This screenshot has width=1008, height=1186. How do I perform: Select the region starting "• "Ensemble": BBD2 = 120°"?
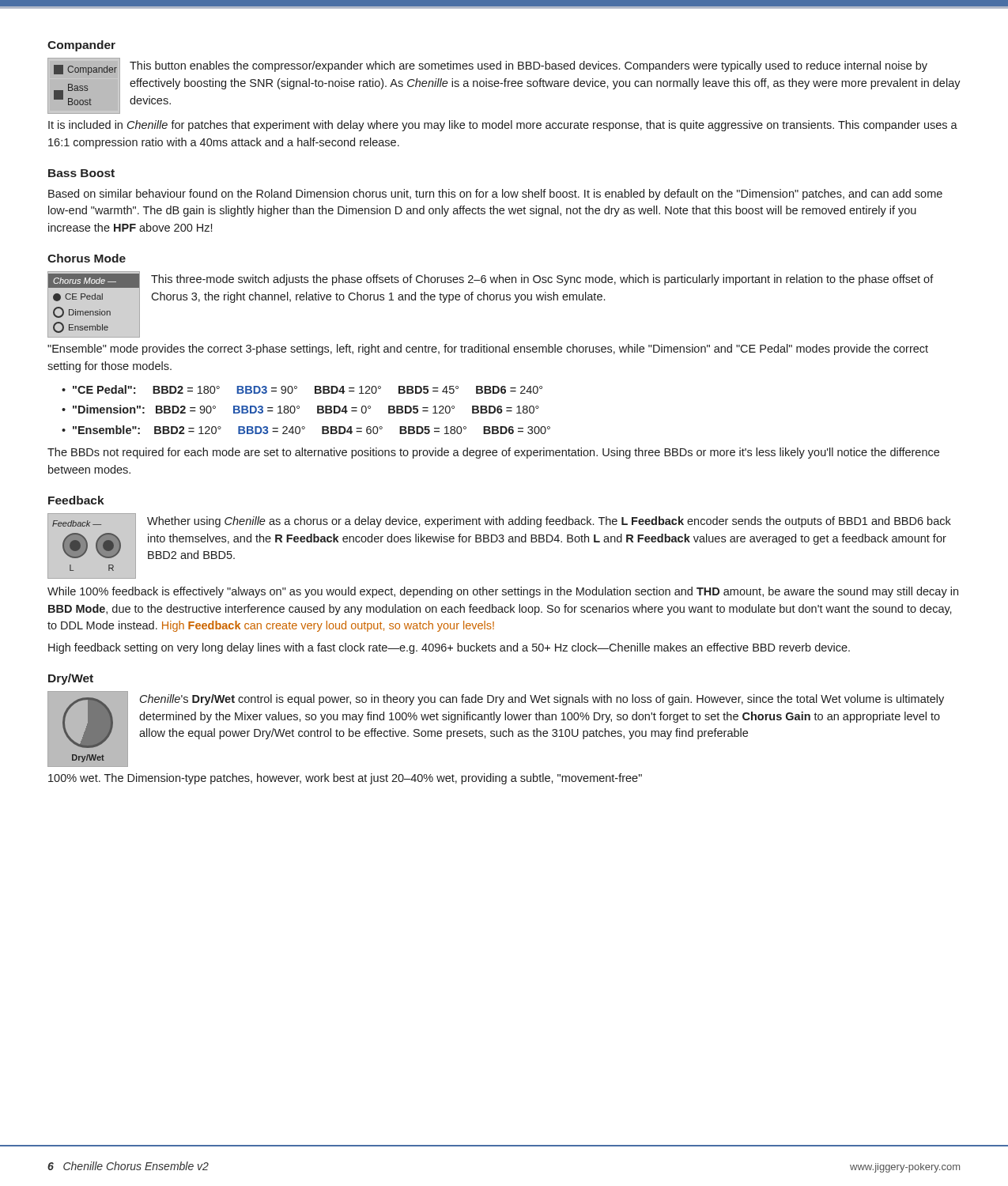306,430
